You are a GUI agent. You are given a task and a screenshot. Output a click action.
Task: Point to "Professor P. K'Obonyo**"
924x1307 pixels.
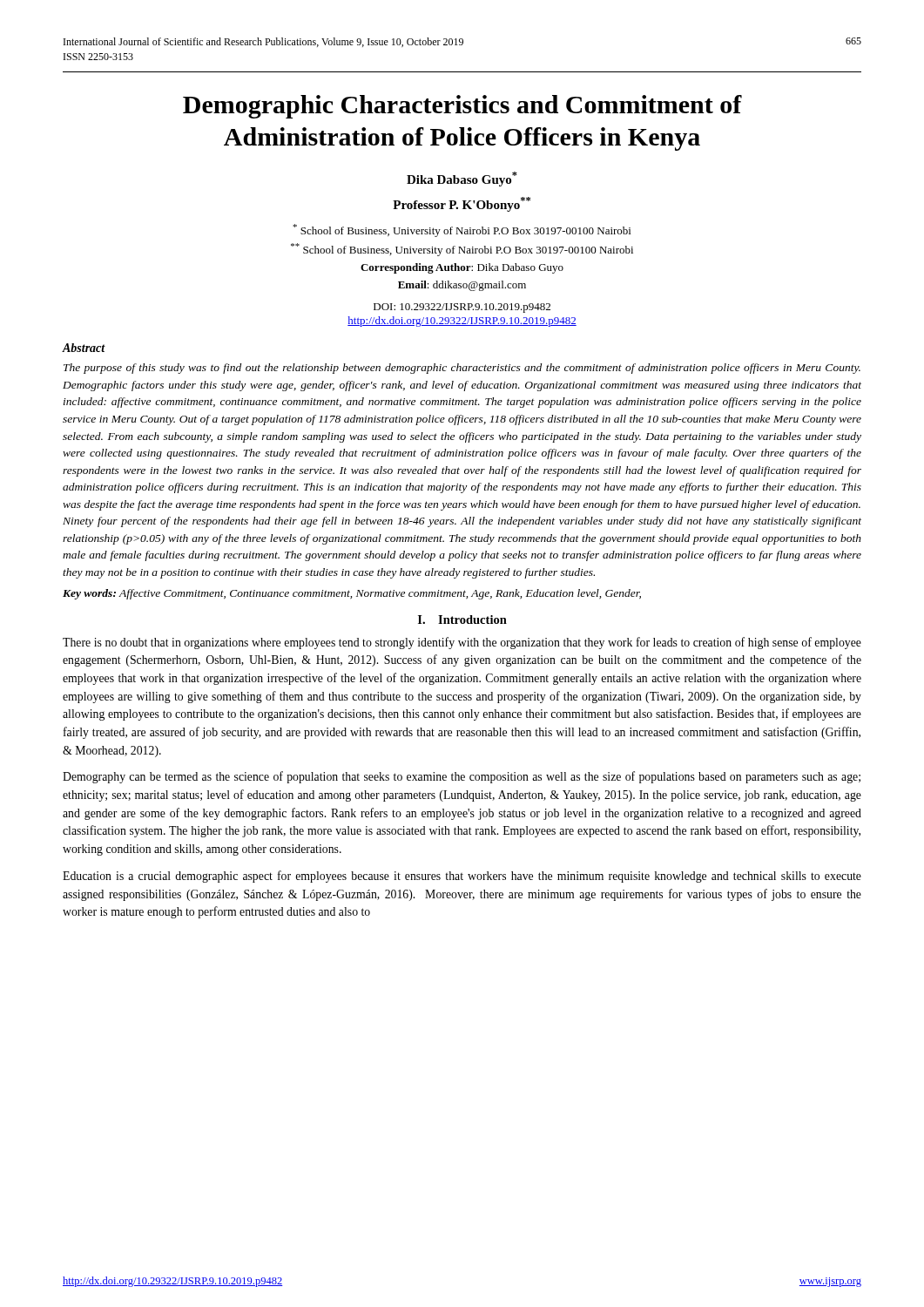point(462,203)
